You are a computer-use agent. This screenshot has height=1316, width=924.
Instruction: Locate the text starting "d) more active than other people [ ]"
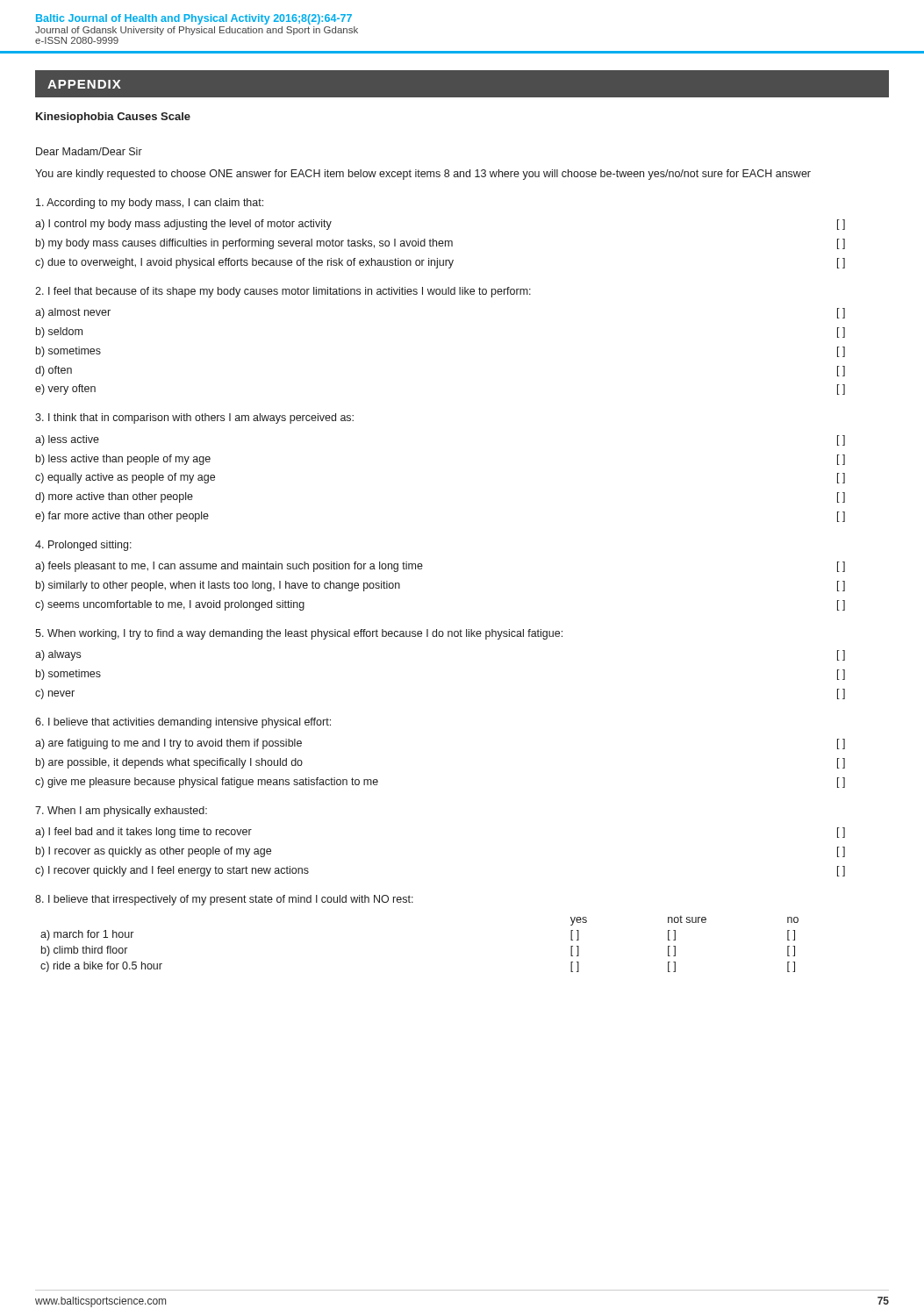117,498
